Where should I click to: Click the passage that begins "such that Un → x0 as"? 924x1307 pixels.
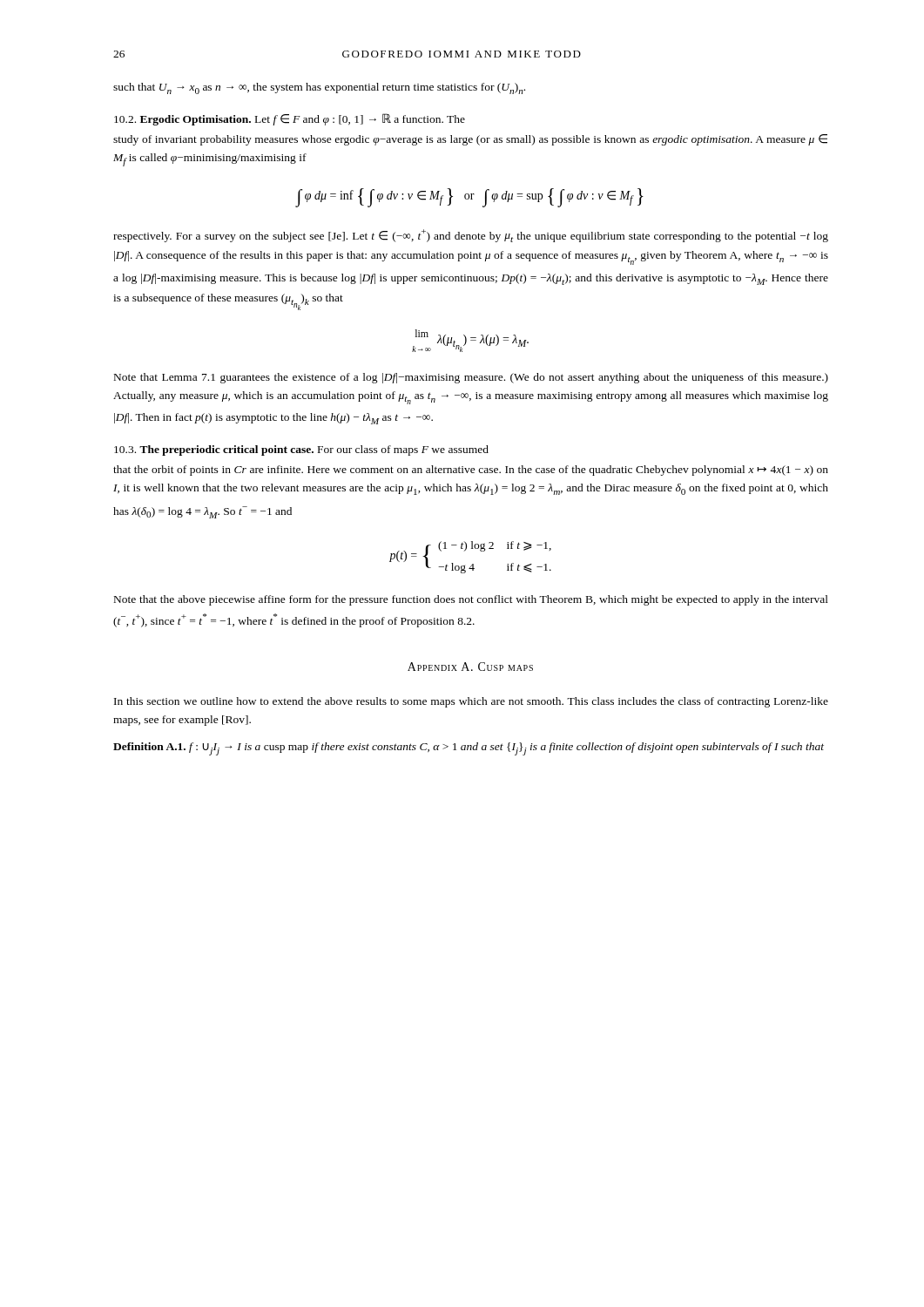(320, 88)
